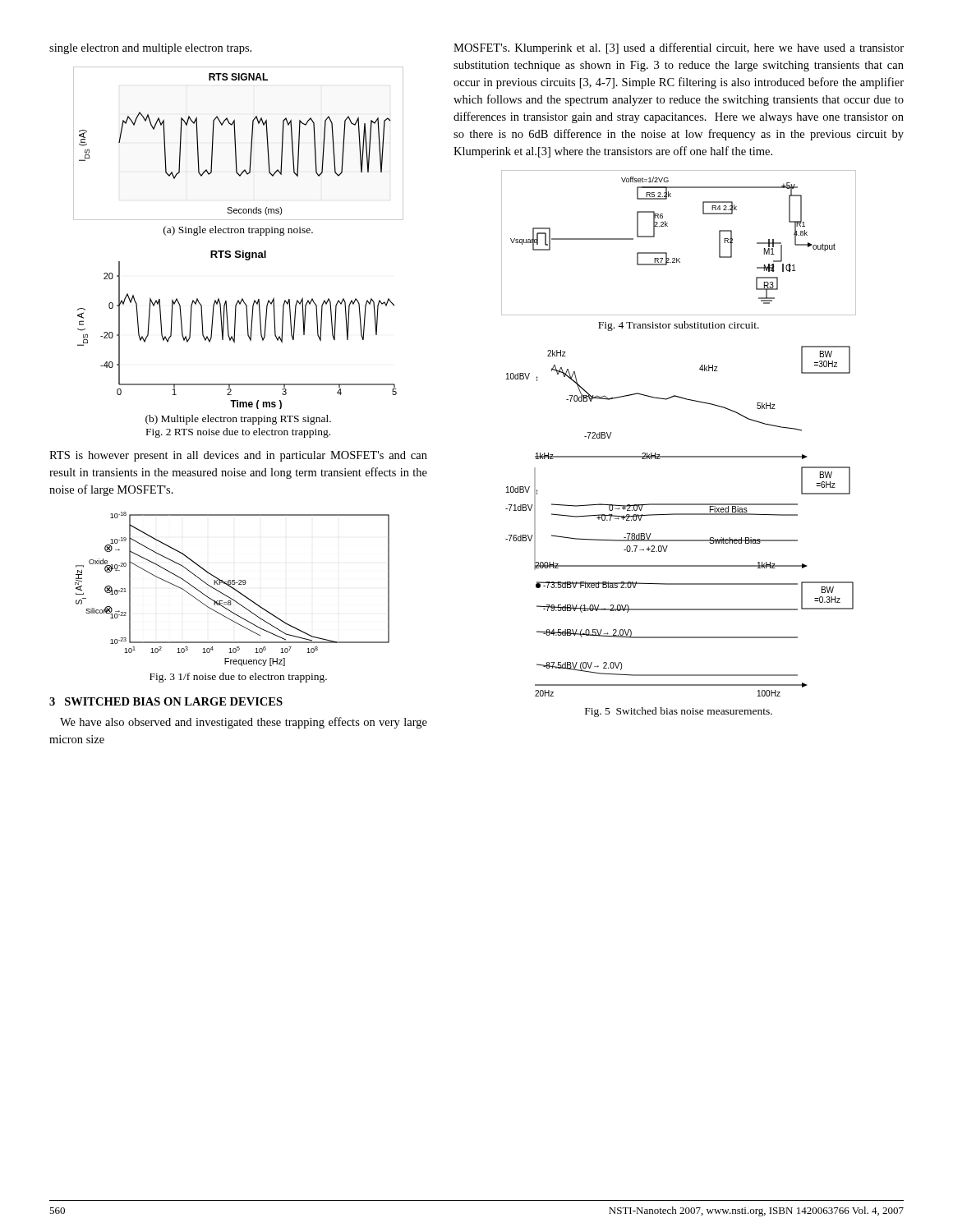Point to "Fig. 4 Transistor substitution circuit."

click(679, 325)
